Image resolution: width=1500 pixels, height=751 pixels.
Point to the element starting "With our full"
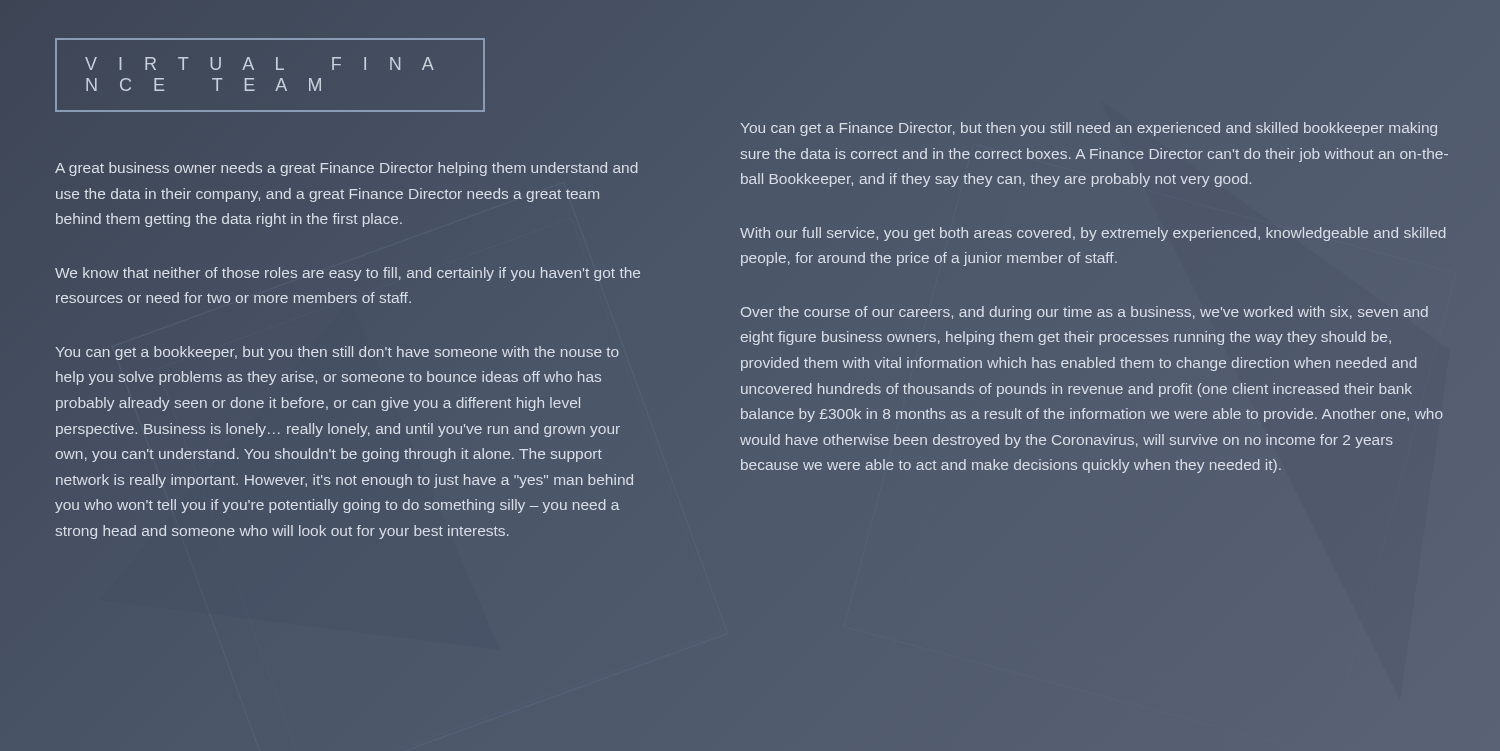(x=1093, y=245)
